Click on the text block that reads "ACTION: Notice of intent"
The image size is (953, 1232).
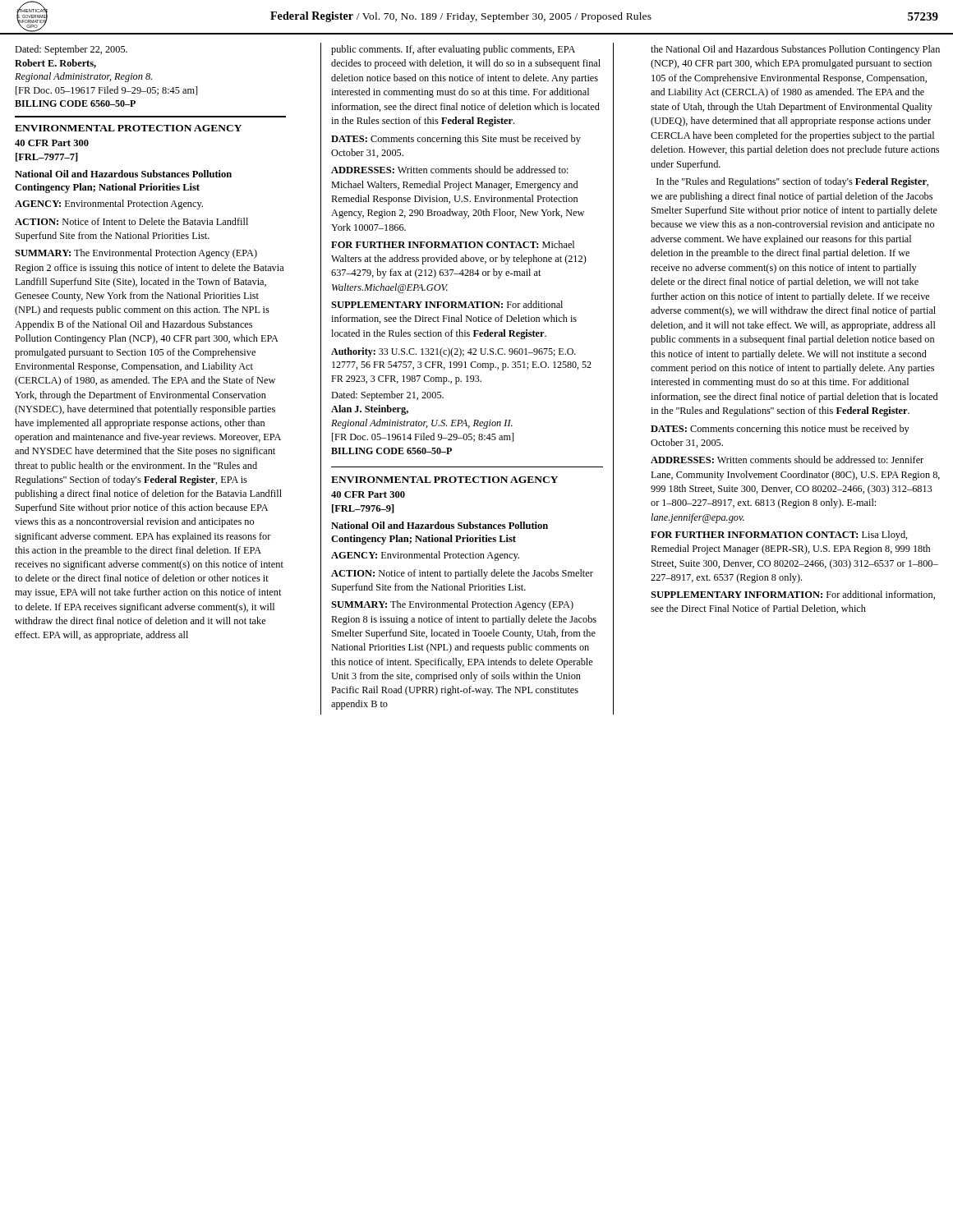click(462, 580)
